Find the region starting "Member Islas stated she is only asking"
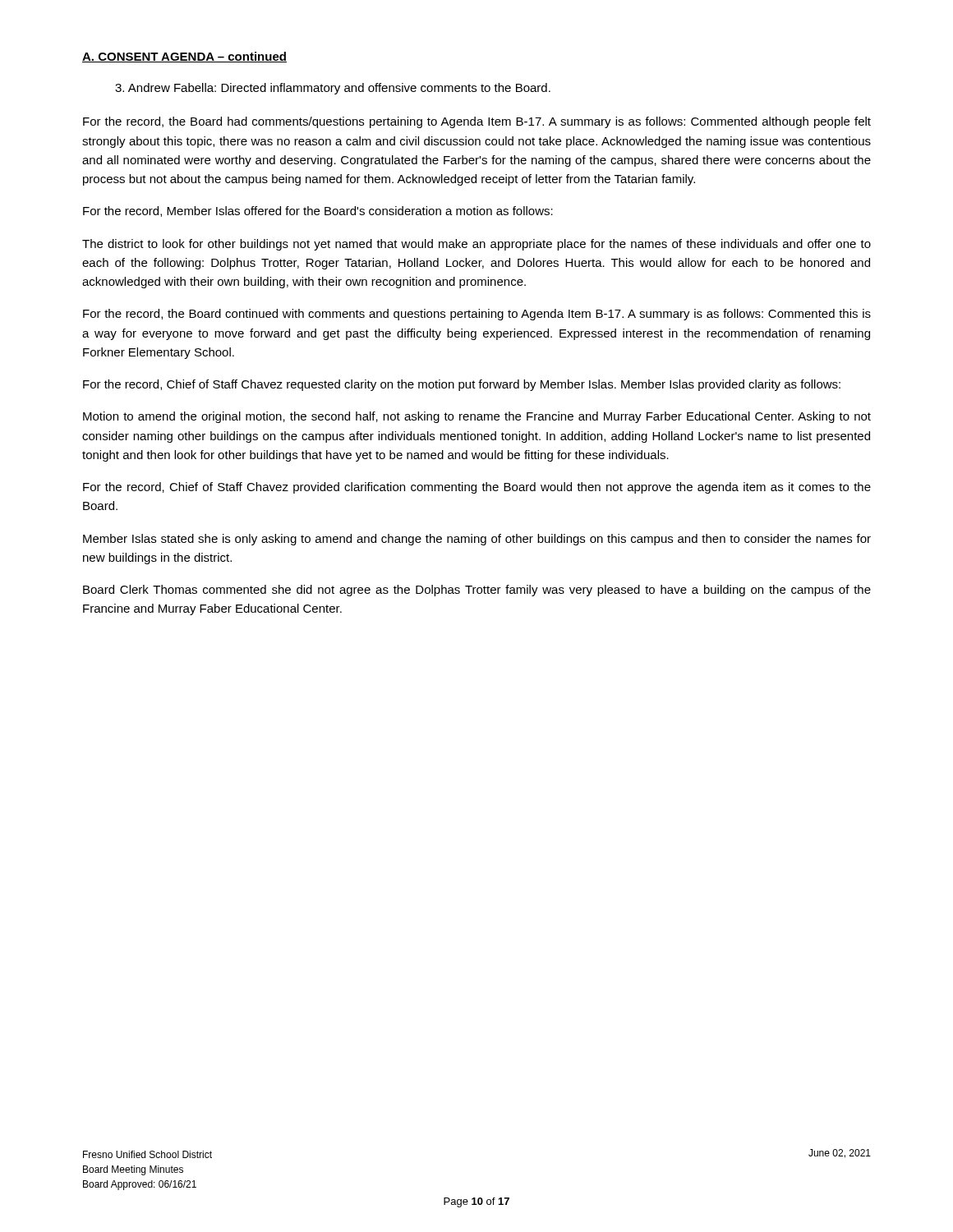The height and width of the screenshot is (1232, 953). (x=476, y=548)
